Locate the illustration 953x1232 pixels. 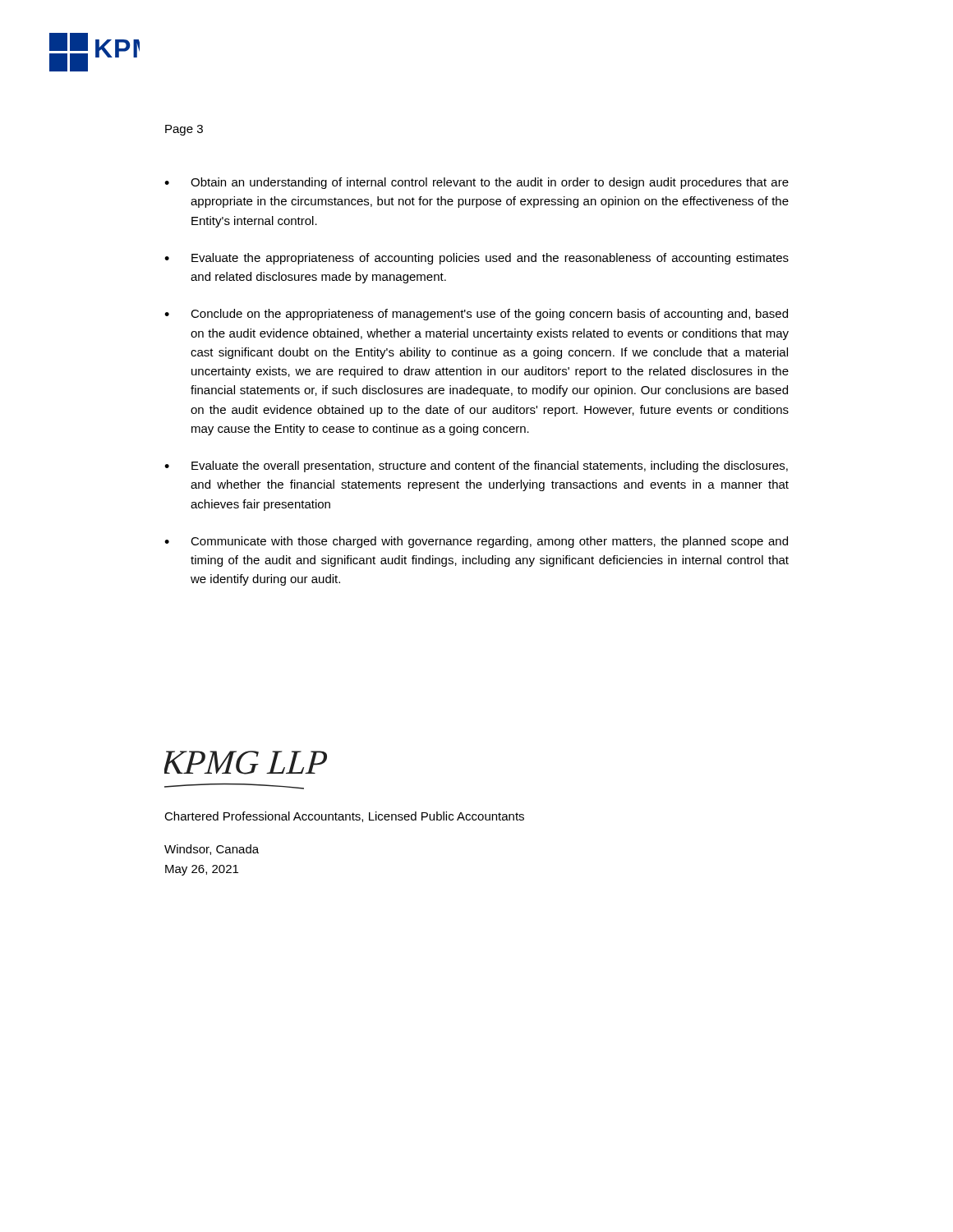point(246,767)
